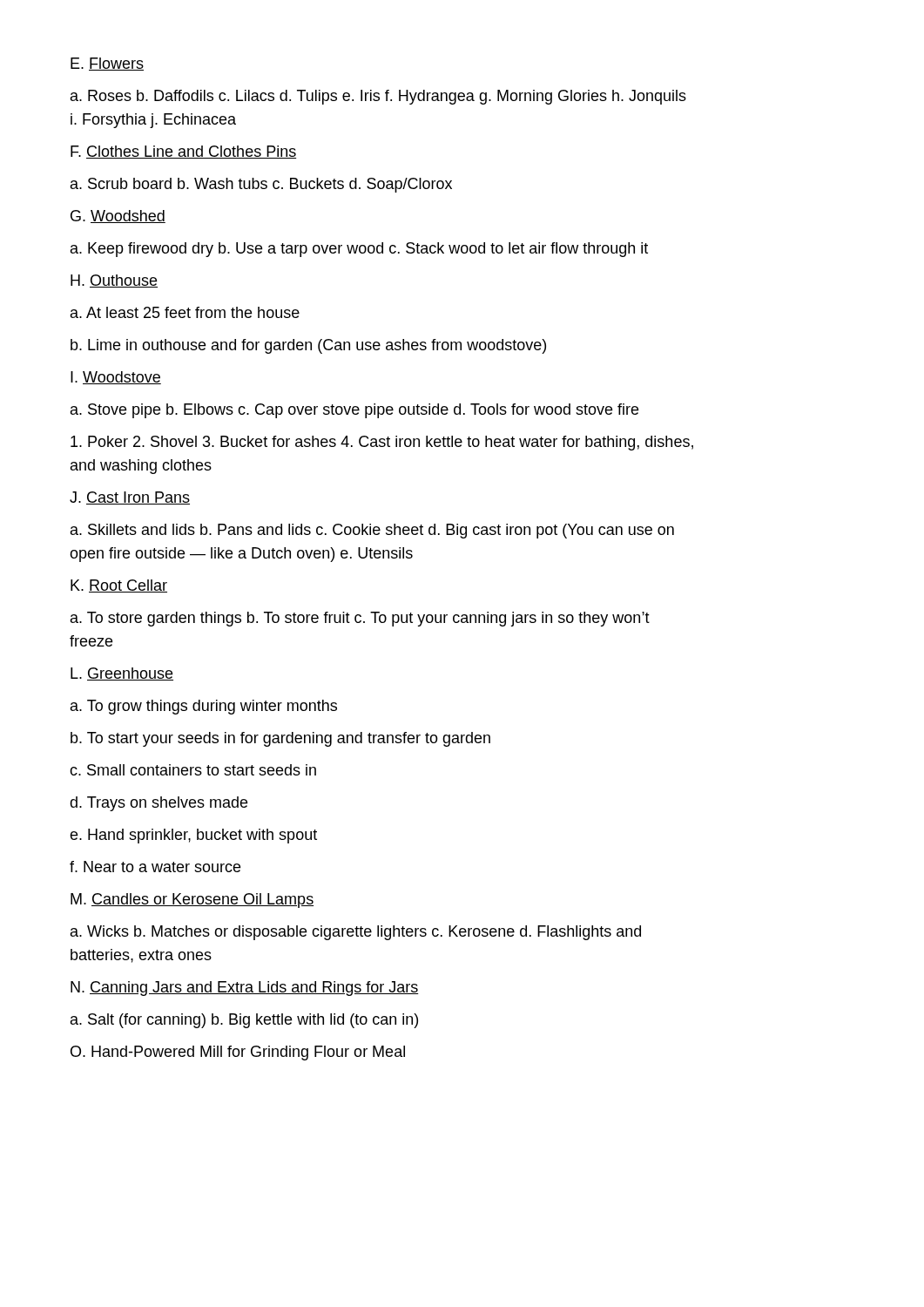
Task: Select the element starting "d. Trays on shelves made"
Action: (159, 802)
